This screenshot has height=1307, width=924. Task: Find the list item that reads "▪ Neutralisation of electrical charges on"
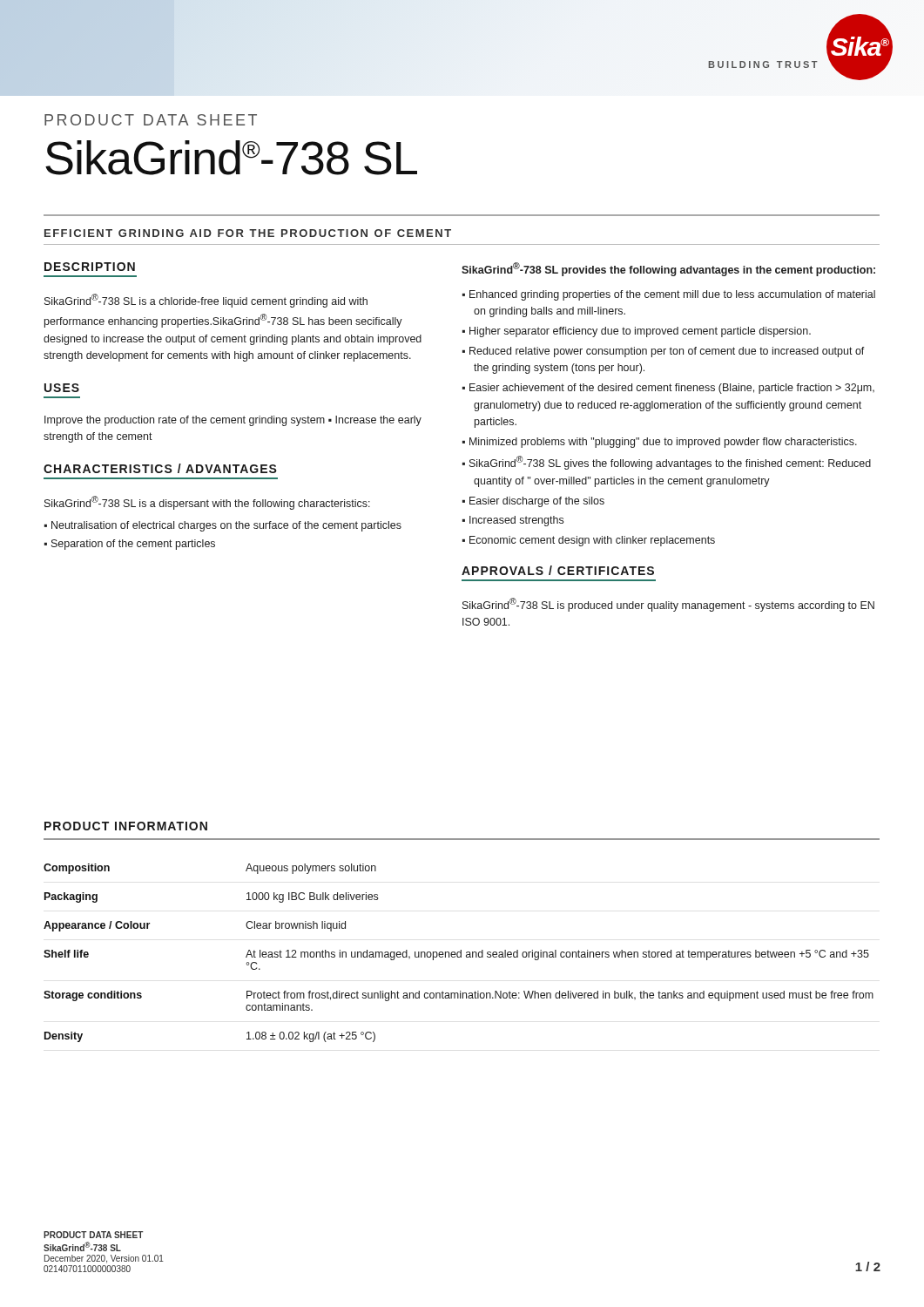tap(222, 525)
